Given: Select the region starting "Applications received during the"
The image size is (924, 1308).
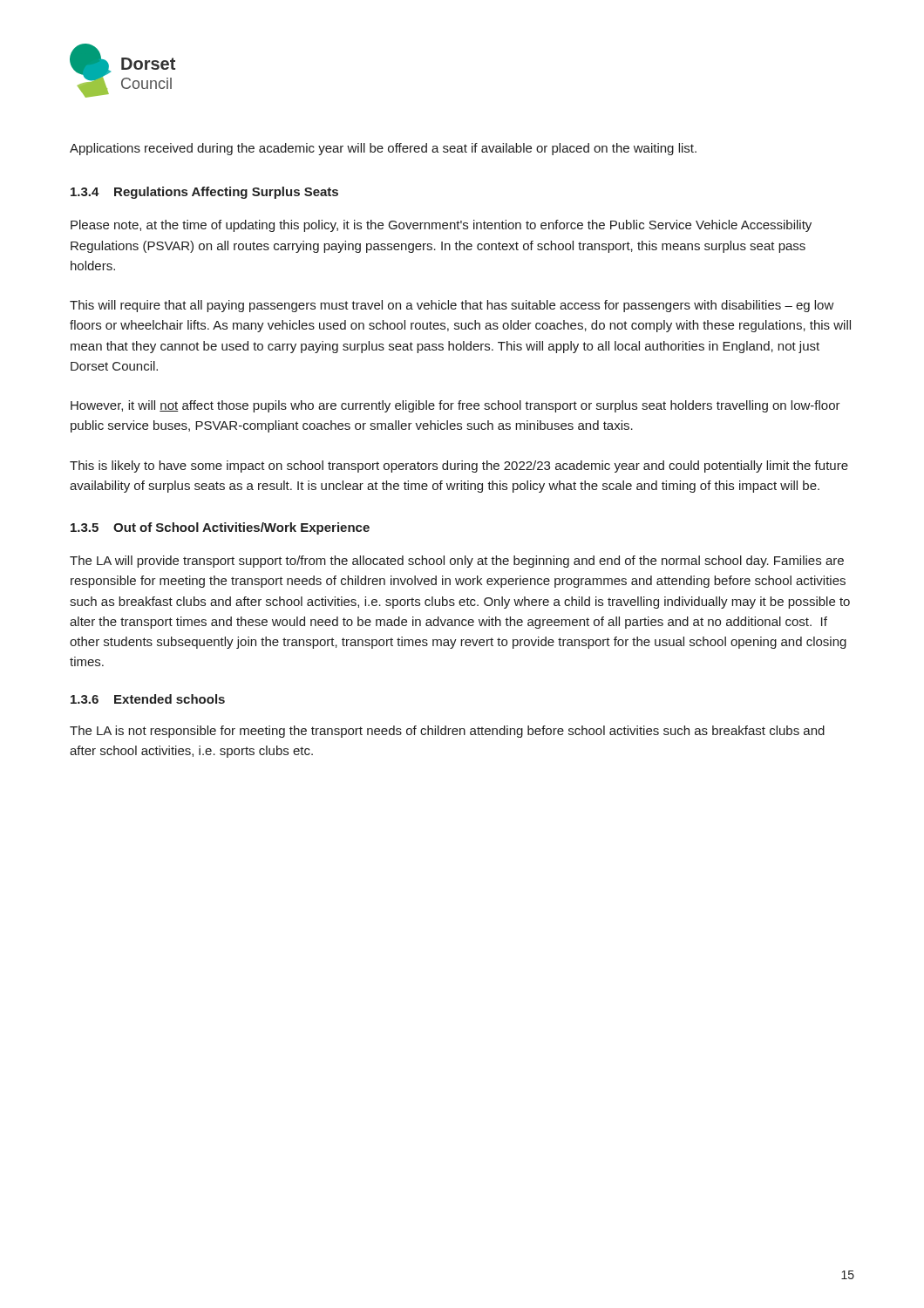Looking at the screenshot, I should tap(384, 148).
